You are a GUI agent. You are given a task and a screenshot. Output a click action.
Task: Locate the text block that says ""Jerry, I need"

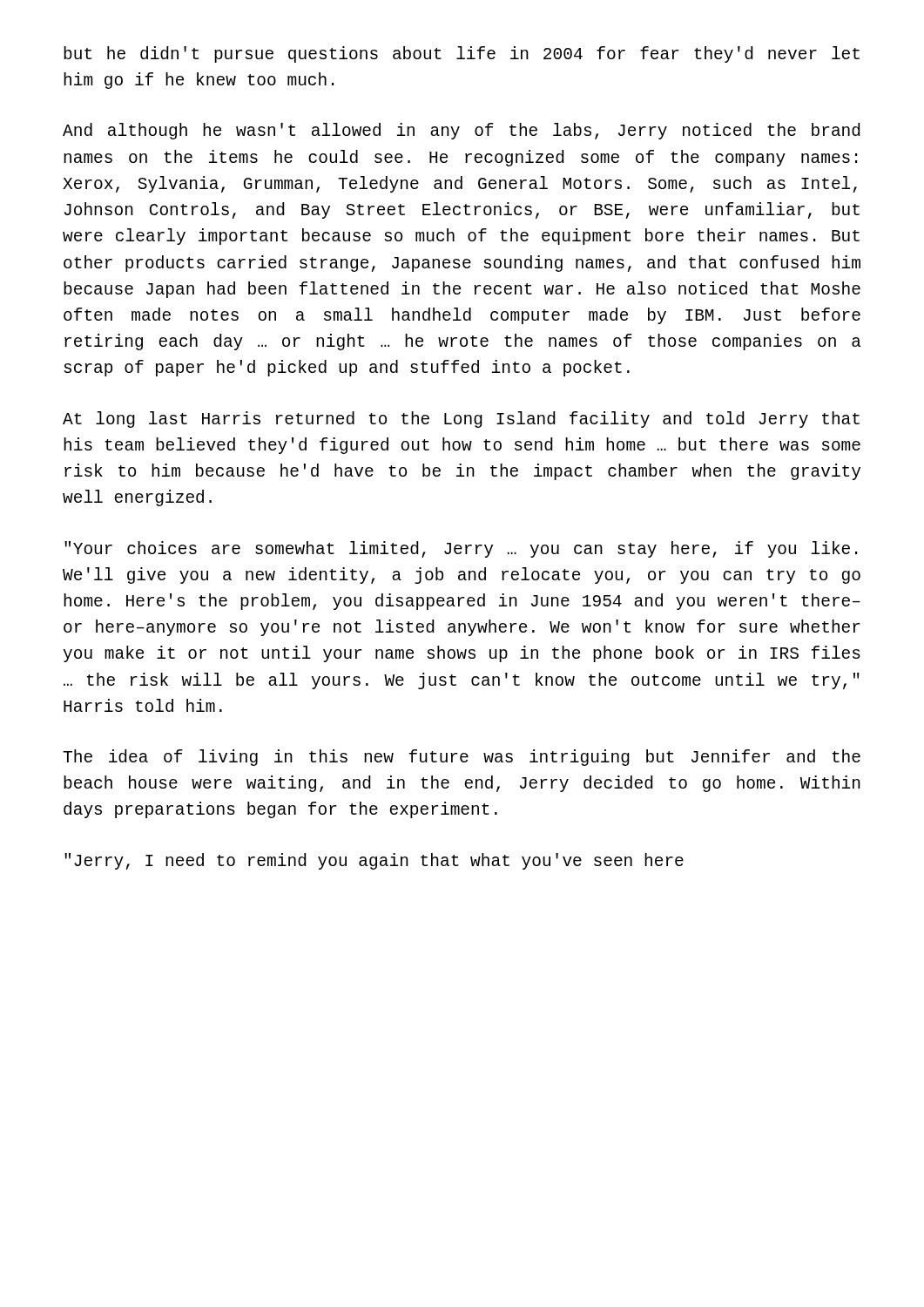point(374,862)
